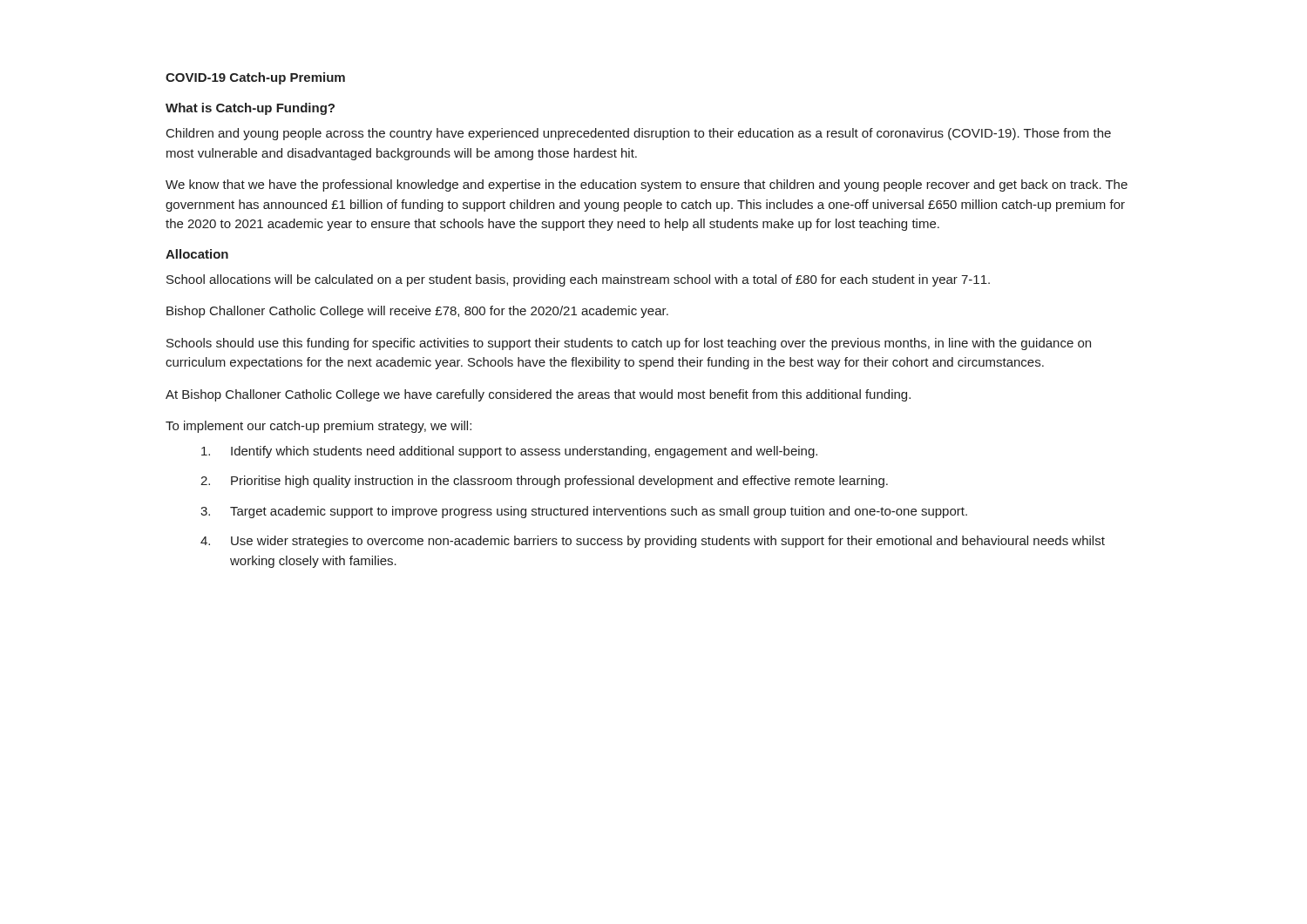
Task: Find the section header with the text "What is Catch-up Funding?"
Action: pyautogui.click(x=251, y=108)
